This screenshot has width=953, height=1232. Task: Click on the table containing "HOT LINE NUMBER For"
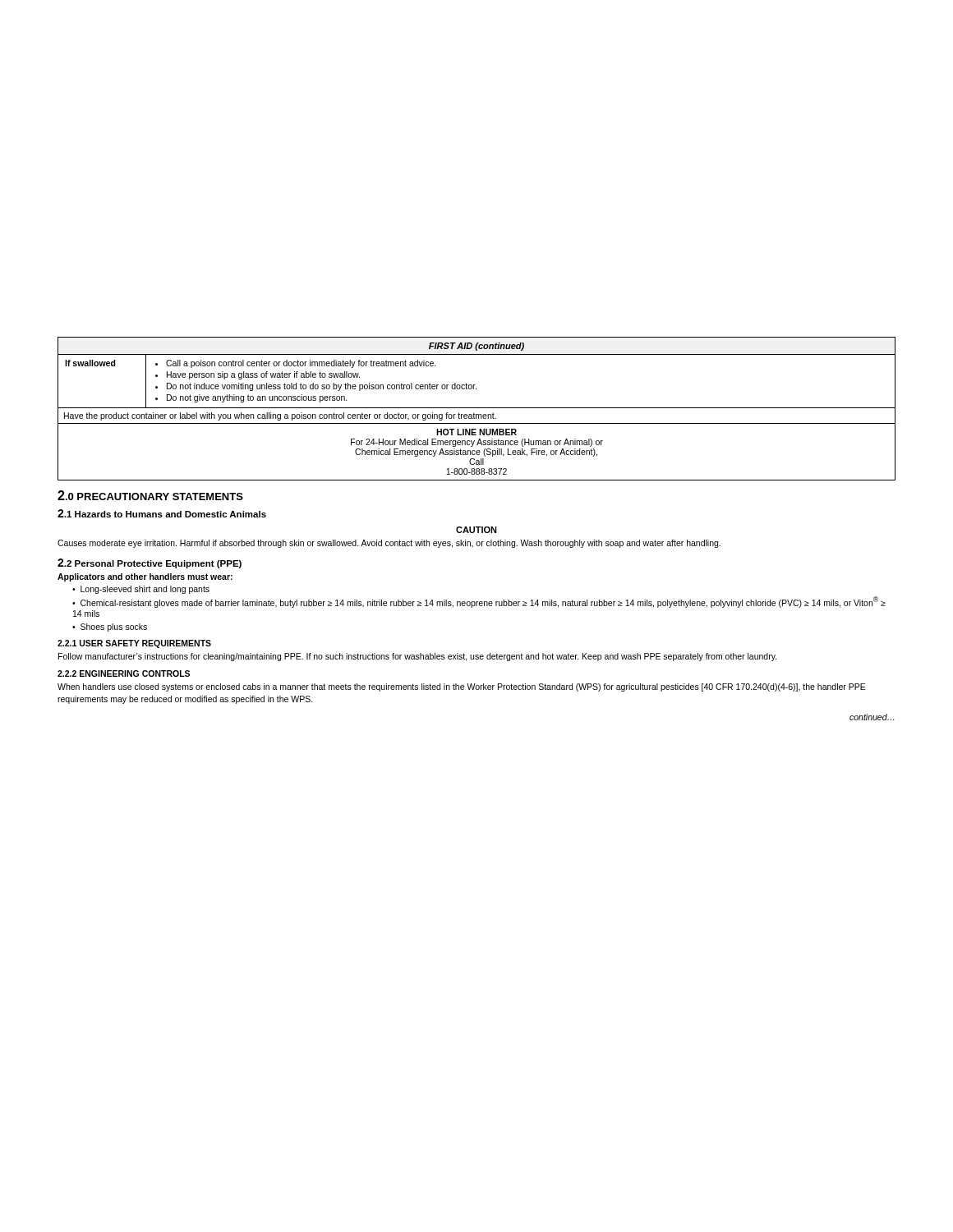coord(476,409)
